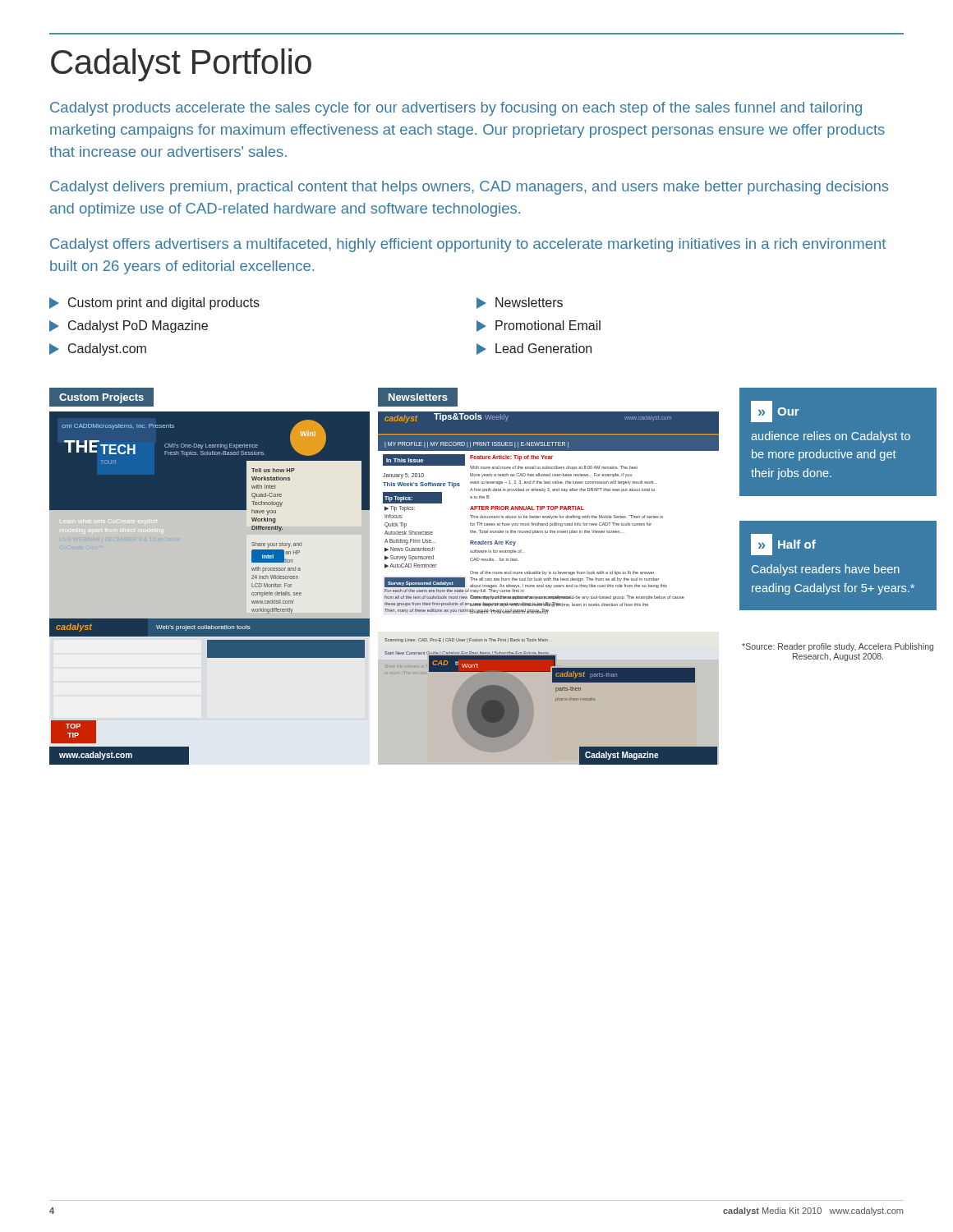Image resolution: width=953 pixels, height=1232 pixels.
Task: Where does it say "Cadalyst PoD Magazine"?
Action: point(129,325)
